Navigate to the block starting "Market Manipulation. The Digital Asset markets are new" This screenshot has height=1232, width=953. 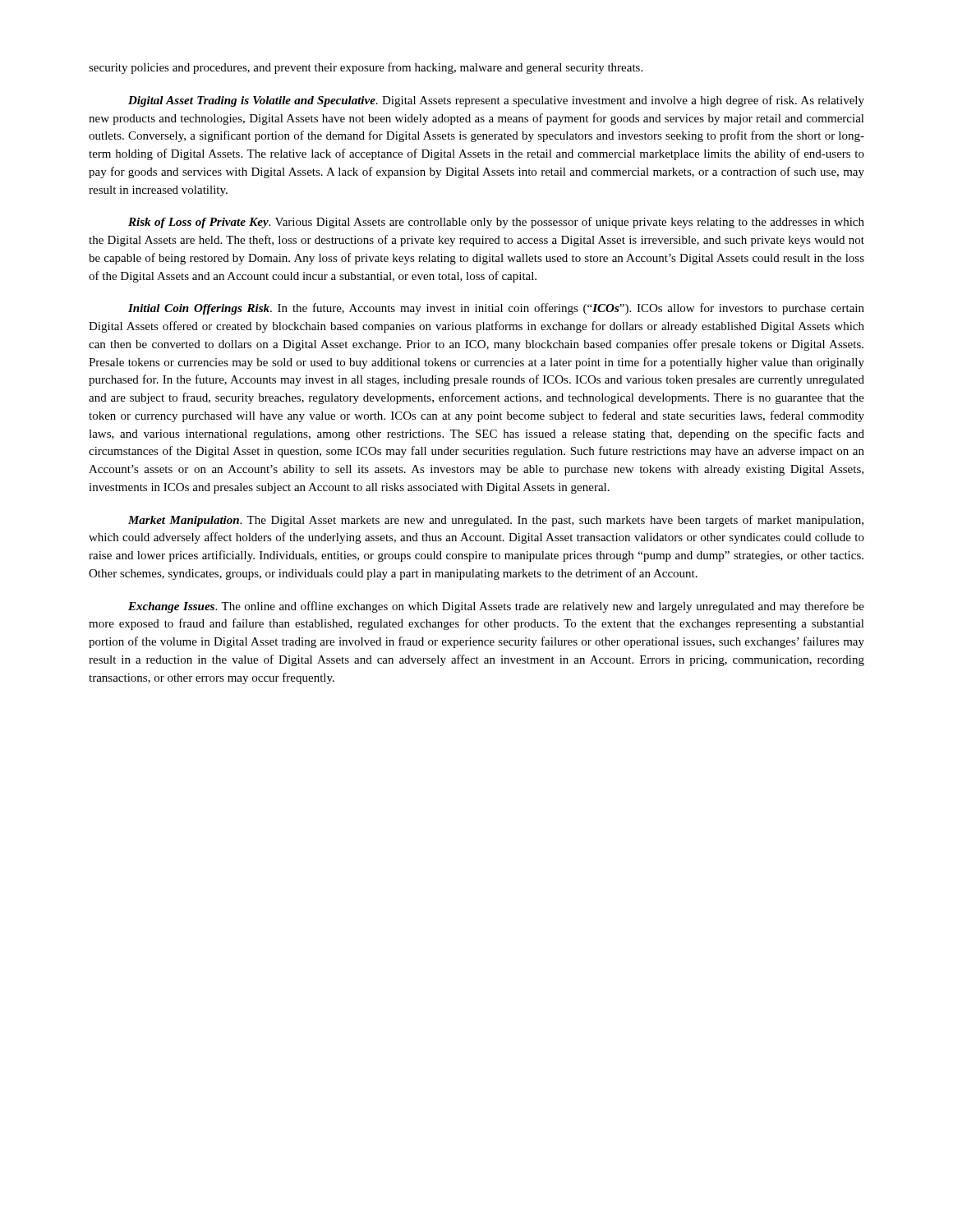(x=476, y=546)
